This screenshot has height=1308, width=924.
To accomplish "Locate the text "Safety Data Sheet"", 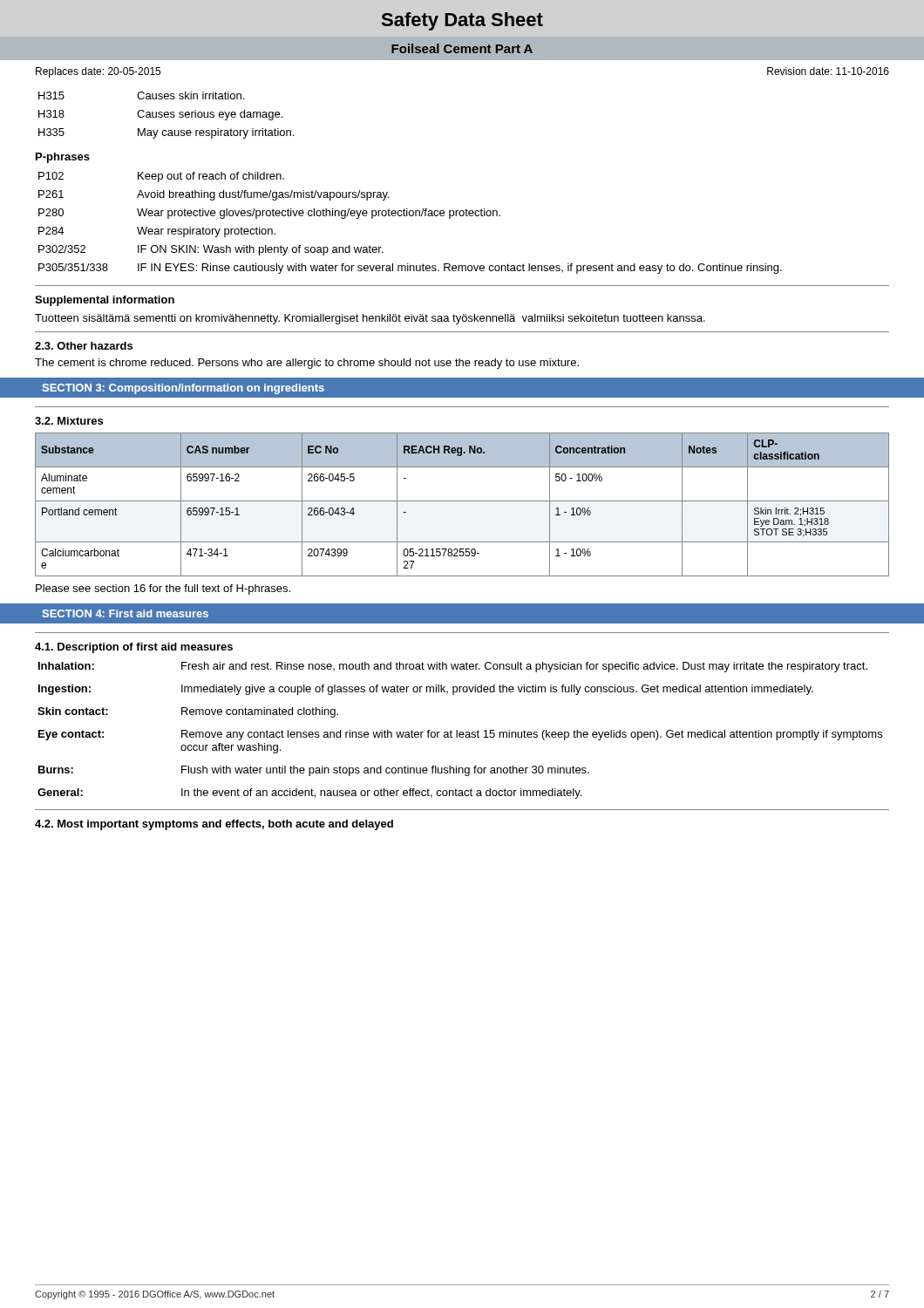I will 462,20.
